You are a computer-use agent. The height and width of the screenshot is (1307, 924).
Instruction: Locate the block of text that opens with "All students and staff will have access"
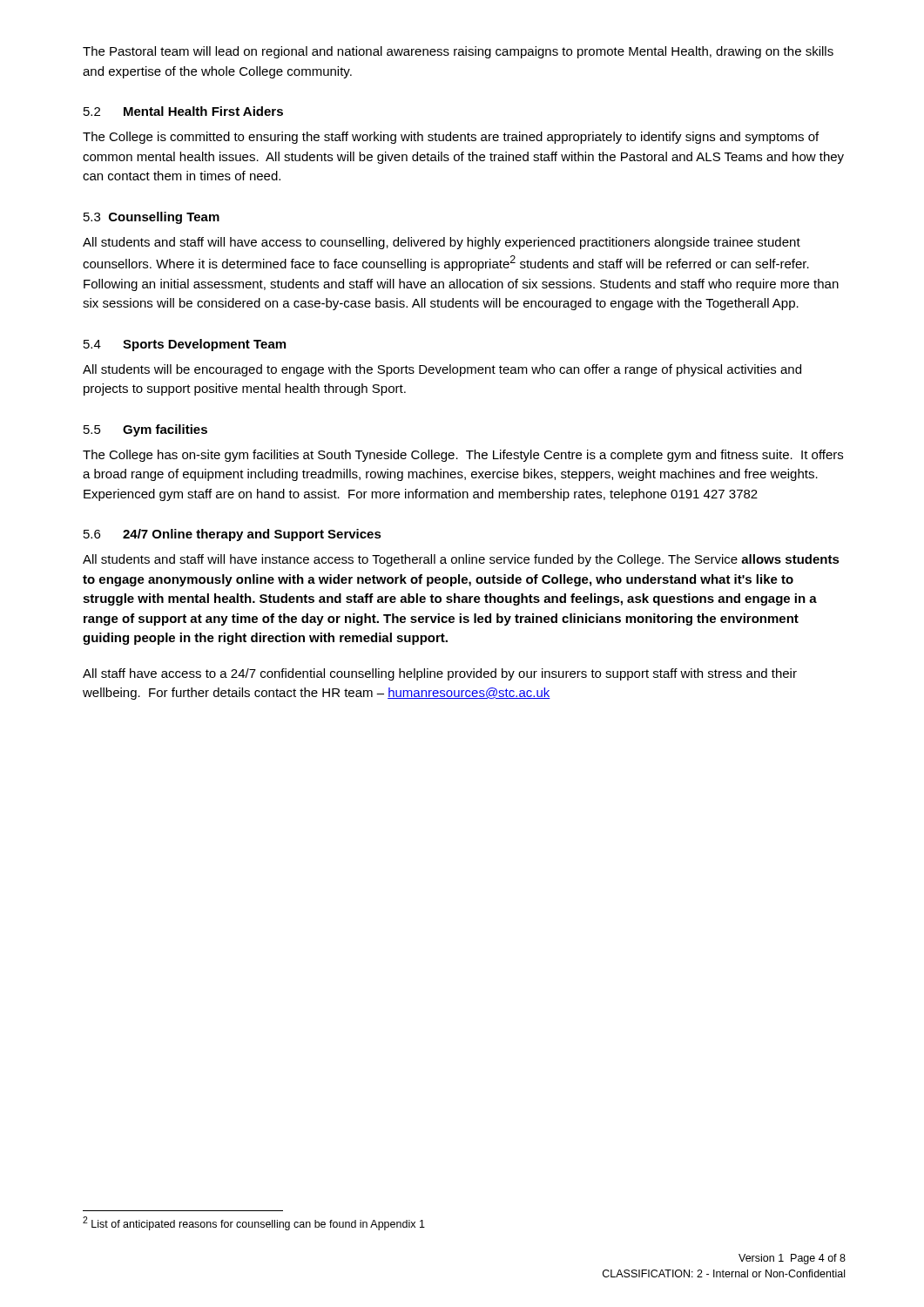tap(461, 272)
